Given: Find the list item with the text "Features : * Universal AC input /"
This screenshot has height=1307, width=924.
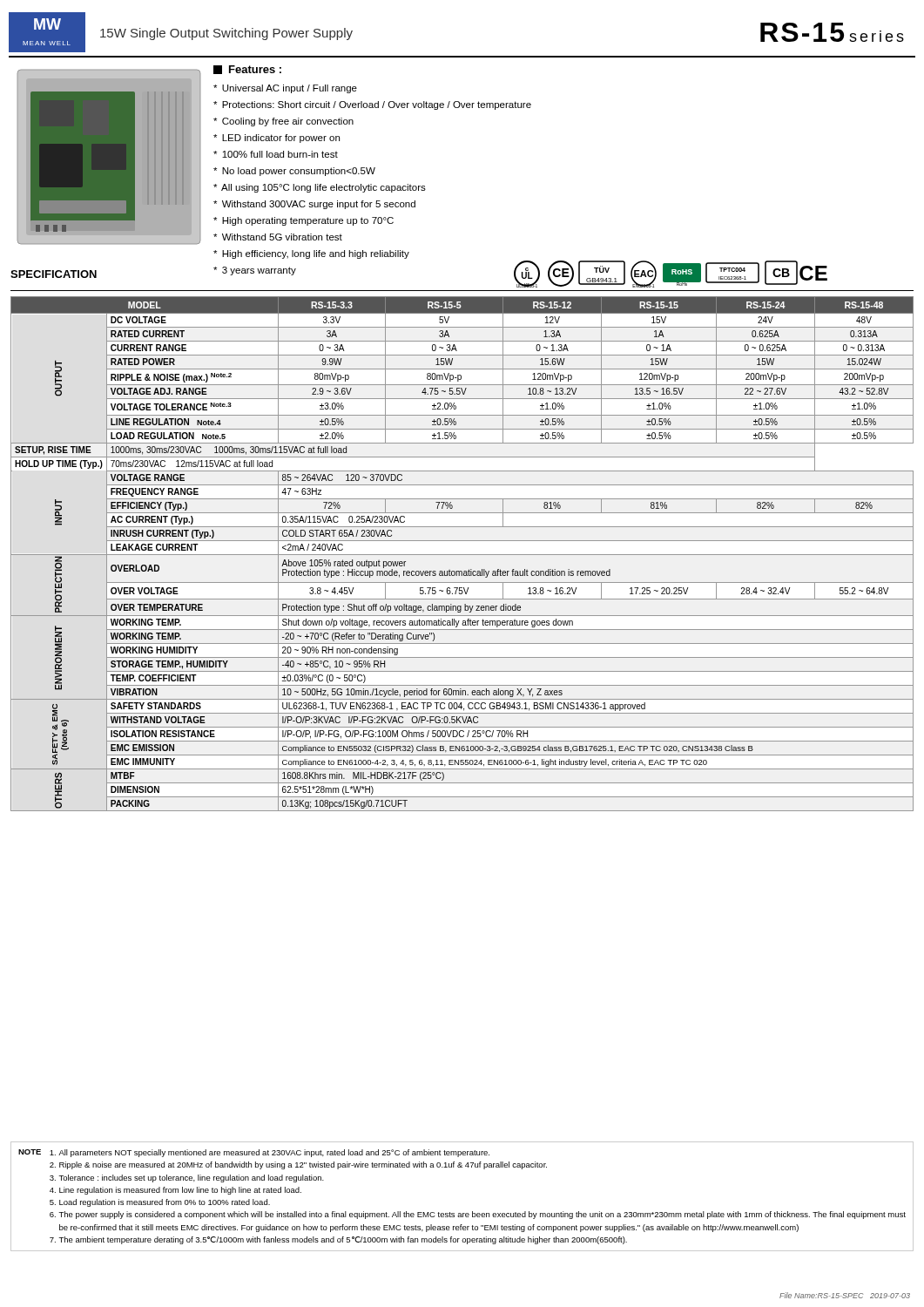Looking at the screenshot, I should point(247,70).
